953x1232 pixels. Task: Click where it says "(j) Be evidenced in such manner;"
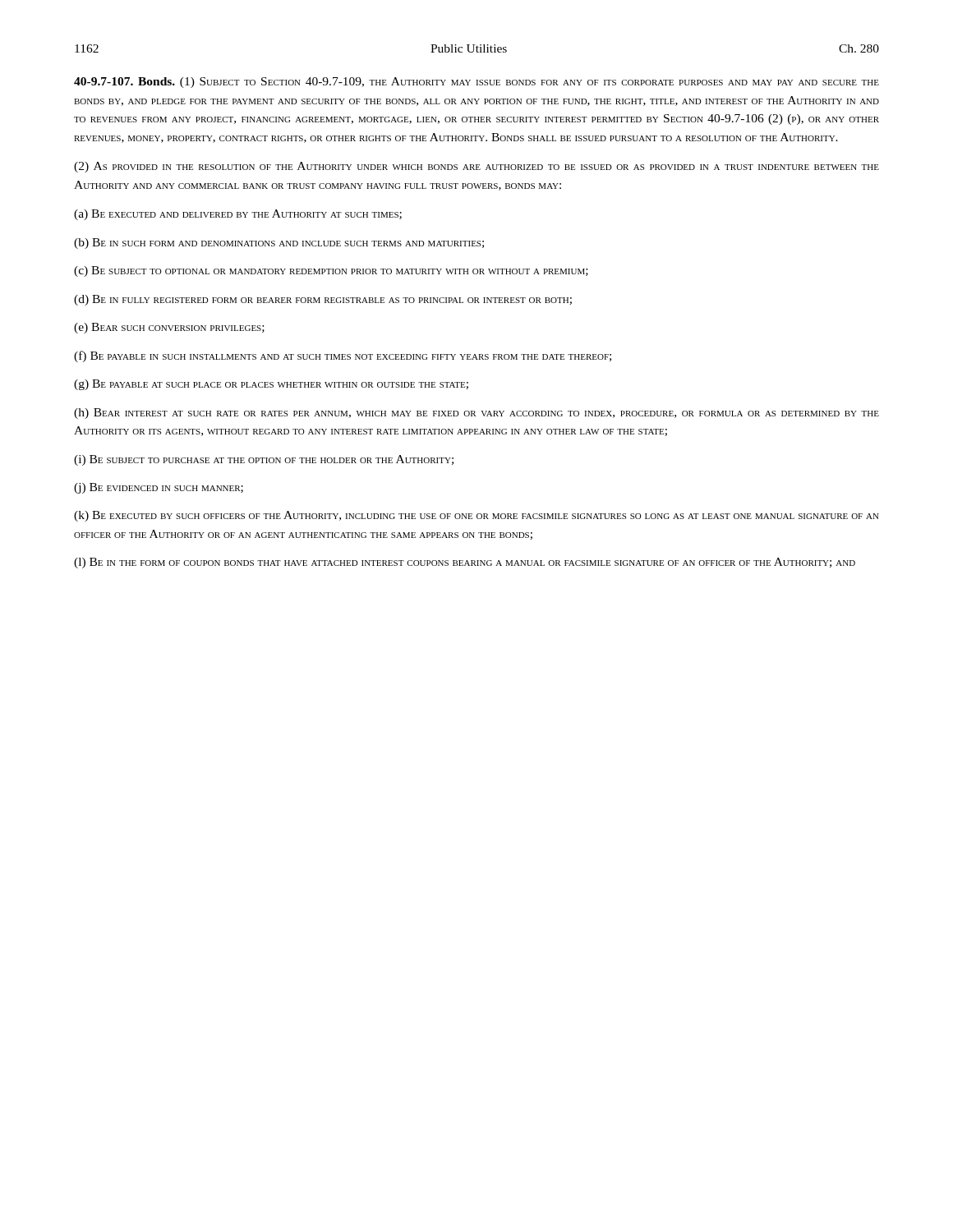(x=159, y=487)
